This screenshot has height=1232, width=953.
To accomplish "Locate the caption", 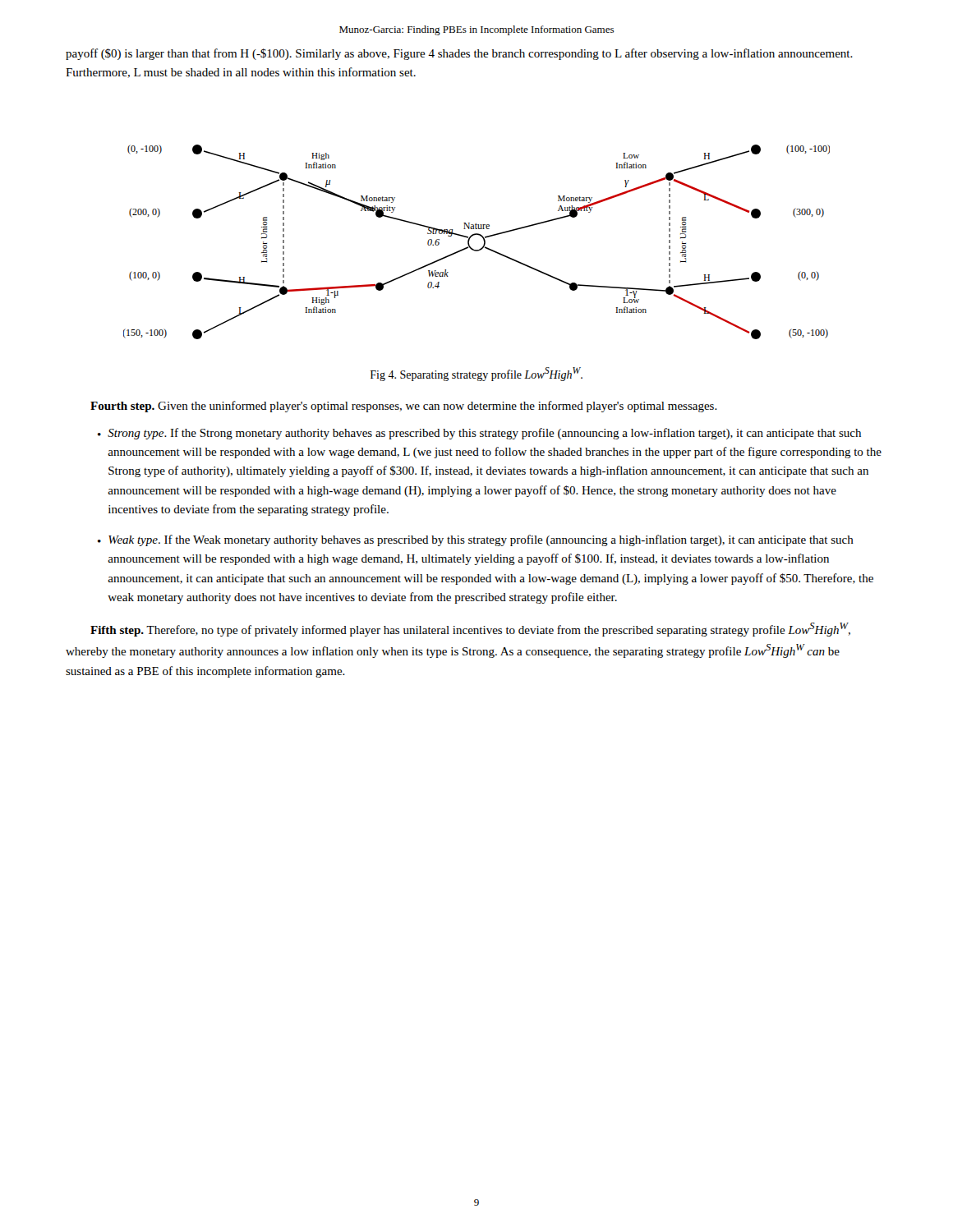I will click(476, 373).
